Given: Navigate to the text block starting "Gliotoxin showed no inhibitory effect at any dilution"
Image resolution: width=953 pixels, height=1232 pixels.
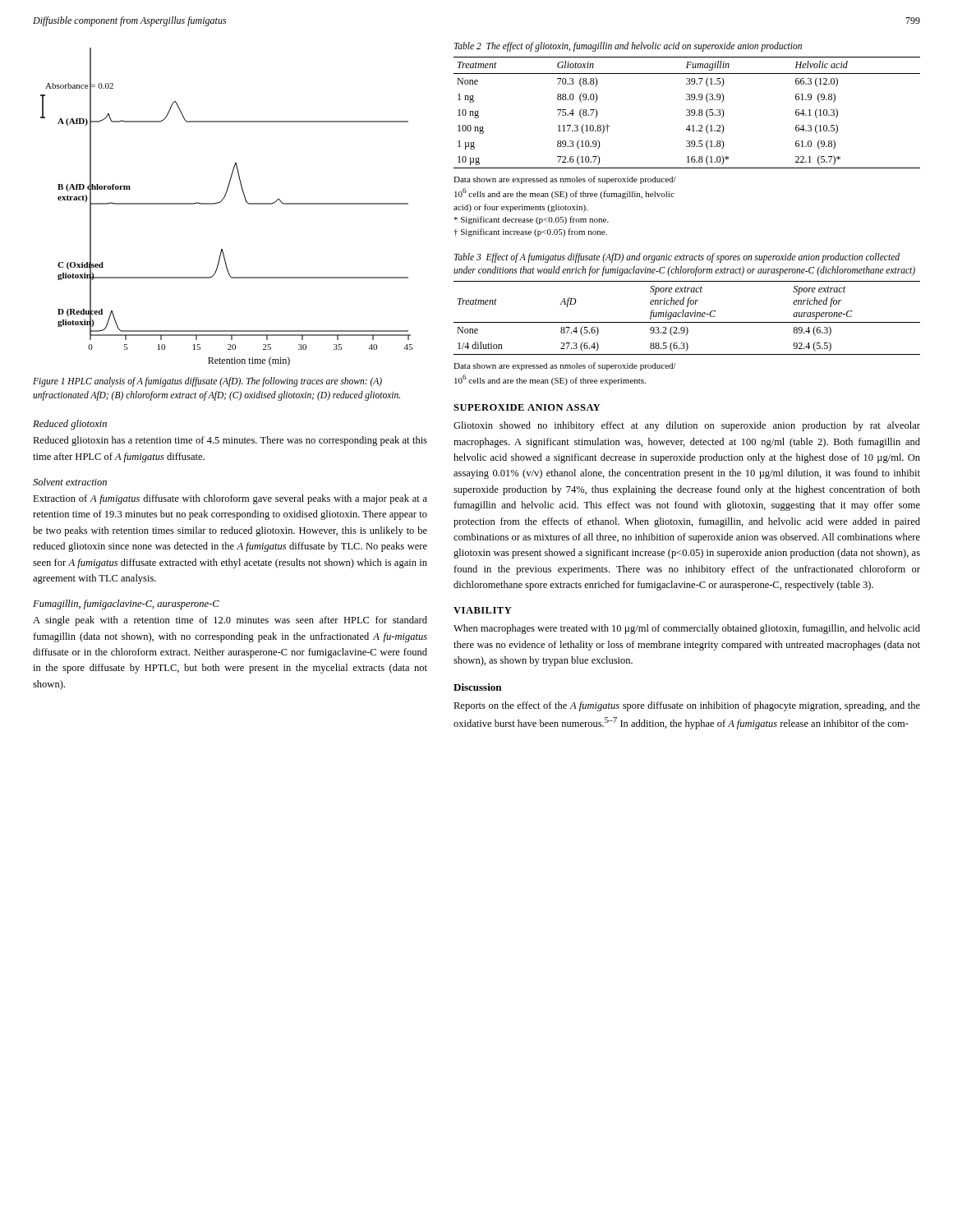Looking at the screenshot, I should pyautogui.click(x=687, y=505).
